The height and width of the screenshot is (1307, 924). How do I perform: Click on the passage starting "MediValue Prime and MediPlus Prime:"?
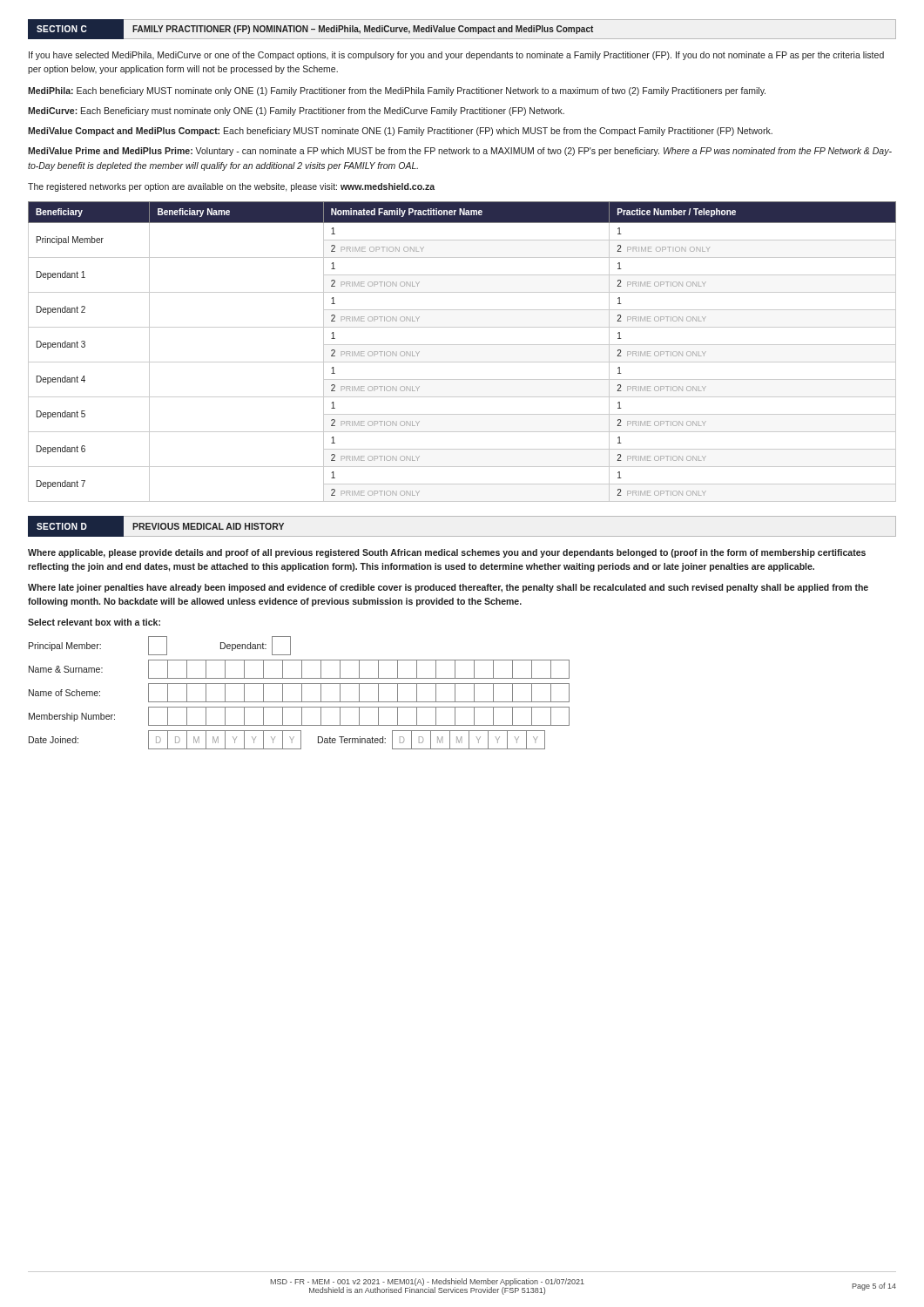460,158
